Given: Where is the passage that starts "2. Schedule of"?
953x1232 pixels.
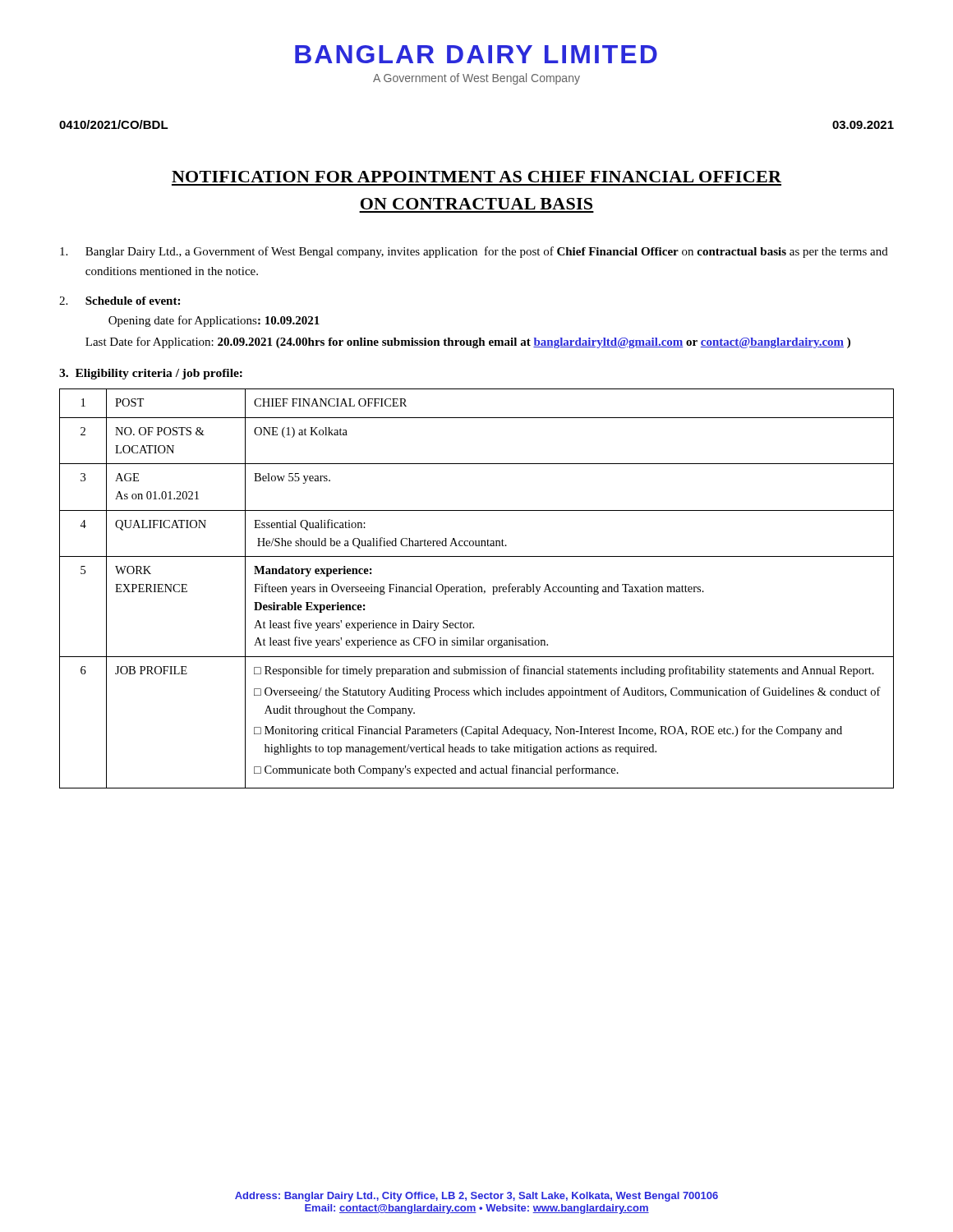Looking at the screenshot, I should point(120,301).
